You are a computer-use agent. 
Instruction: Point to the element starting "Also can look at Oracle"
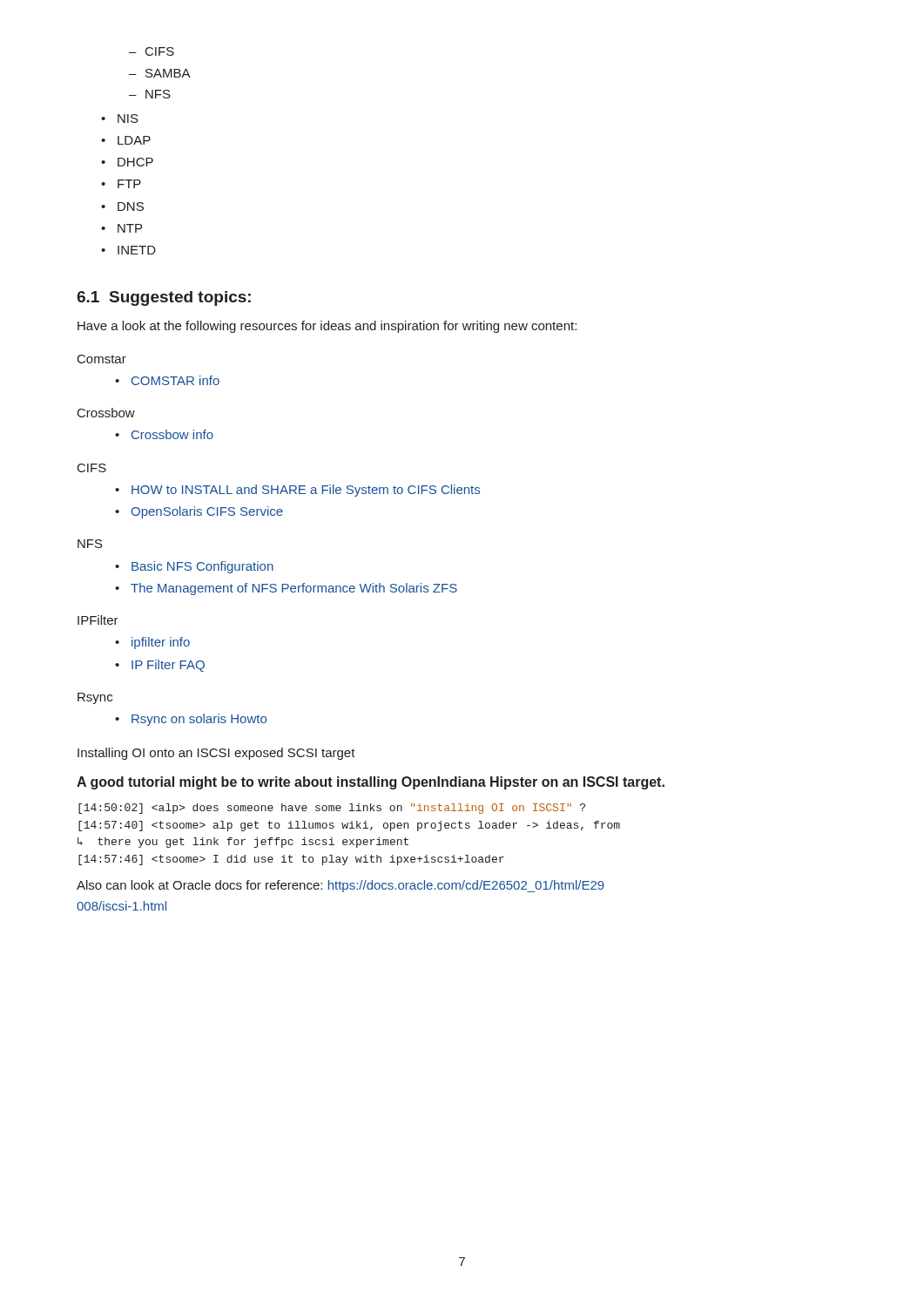click(x=341, y=895)
